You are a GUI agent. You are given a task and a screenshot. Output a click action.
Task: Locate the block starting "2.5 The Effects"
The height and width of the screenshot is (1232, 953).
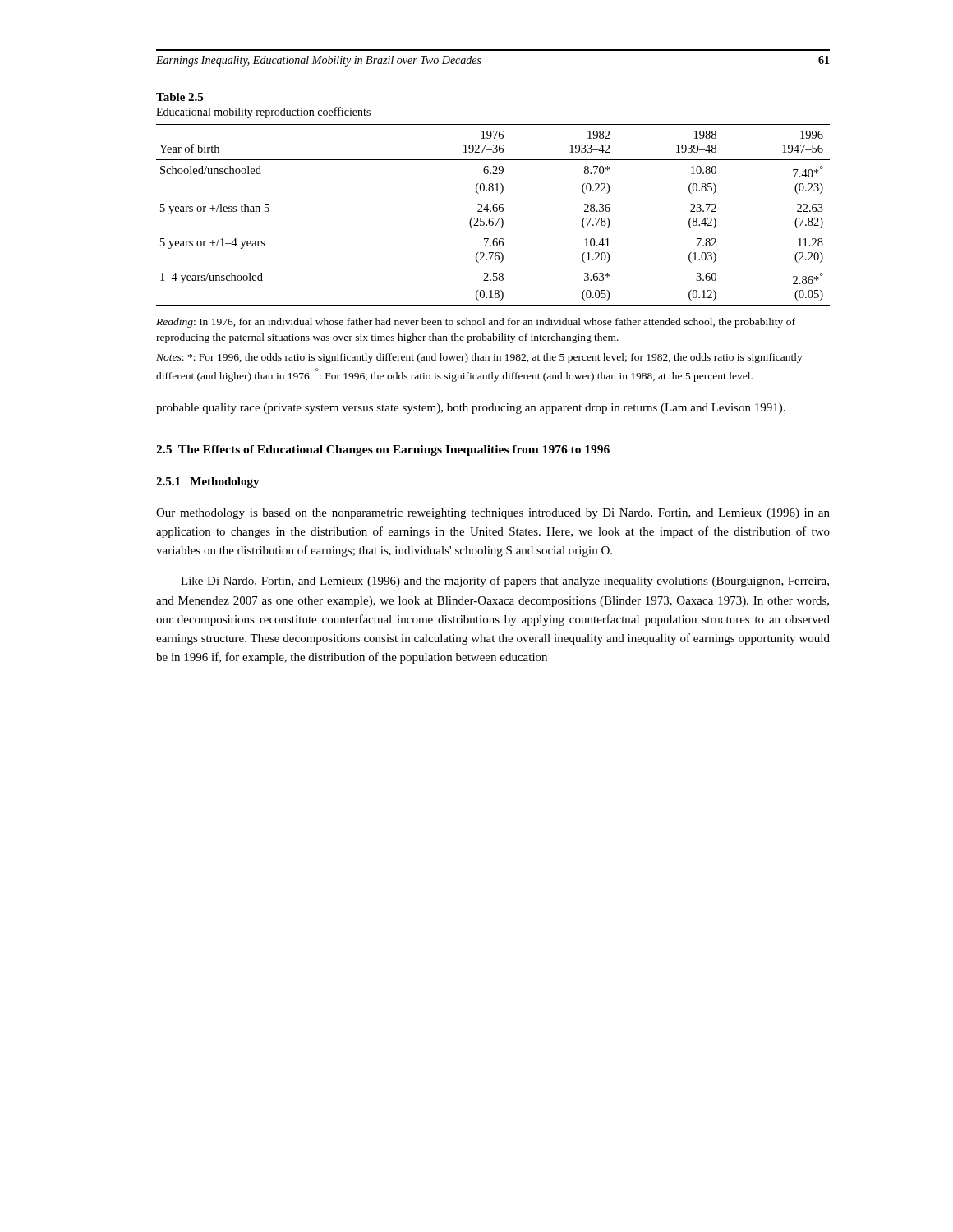tap(383, 449)
